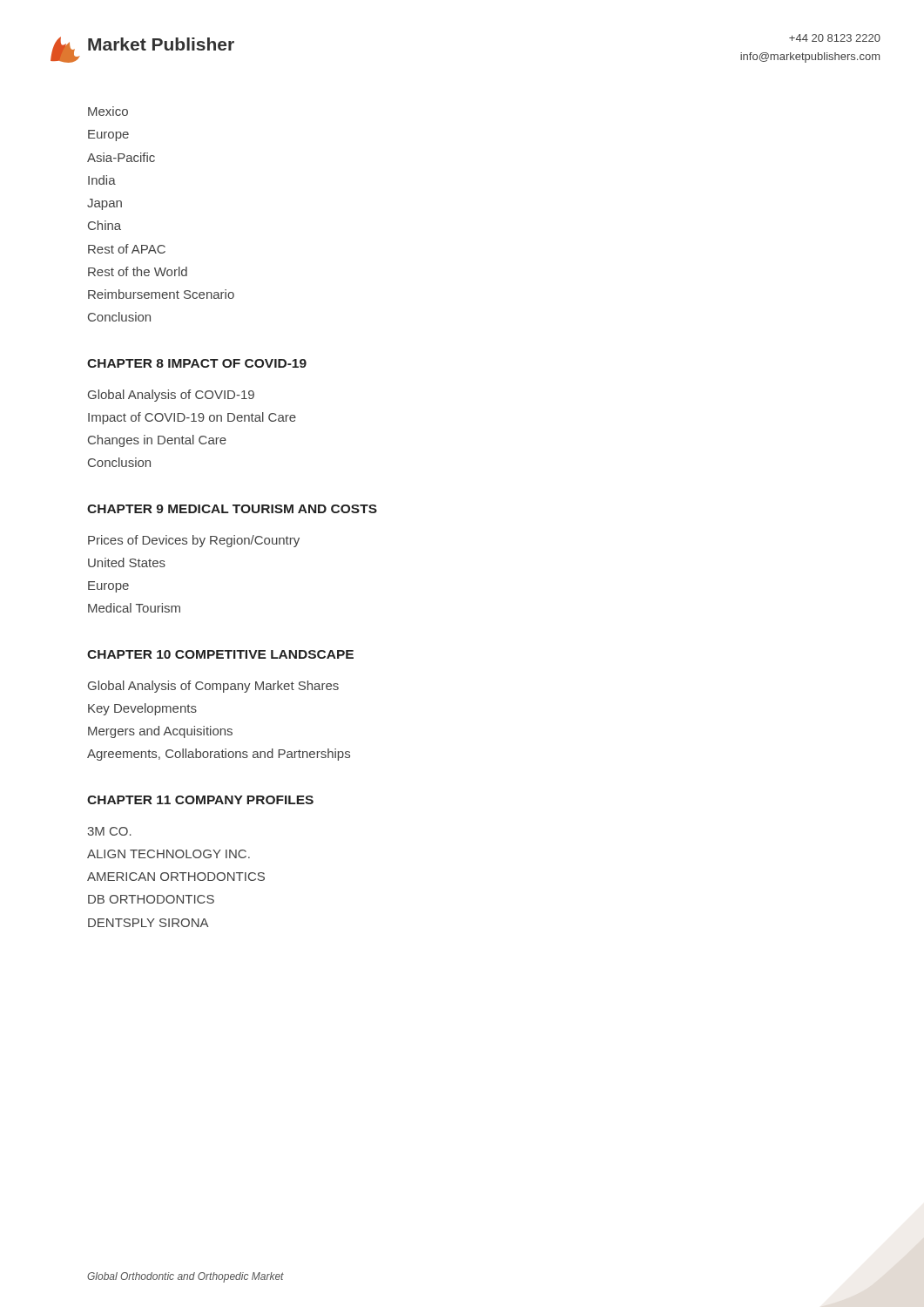Find the passage starting "AMERICAN ORTHODONTICS"
924x1307 pixels.
click(x=176, y=876)
